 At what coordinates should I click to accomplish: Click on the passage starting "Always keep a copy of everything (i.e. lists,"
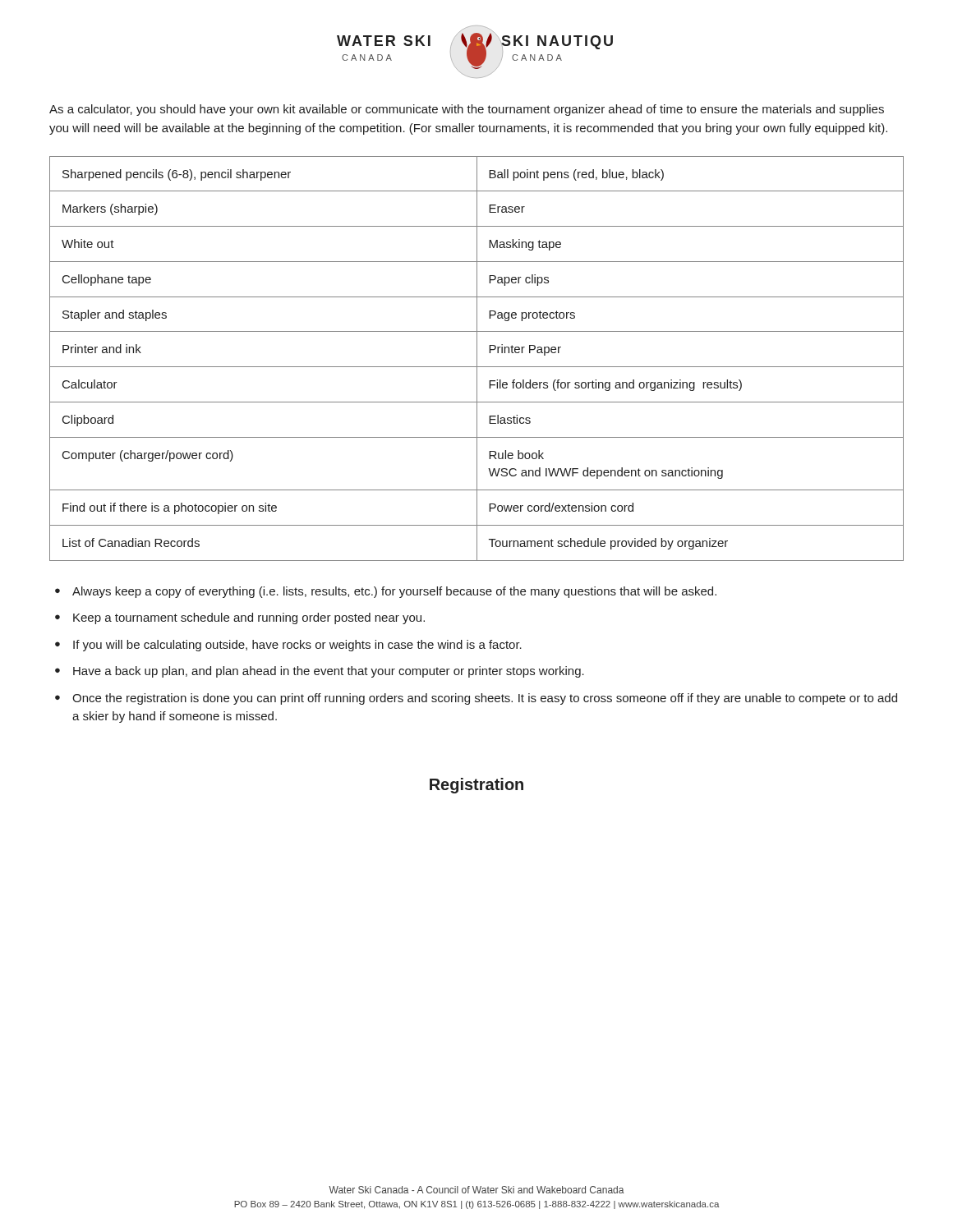pyautogui.click(x=395, y=591)
